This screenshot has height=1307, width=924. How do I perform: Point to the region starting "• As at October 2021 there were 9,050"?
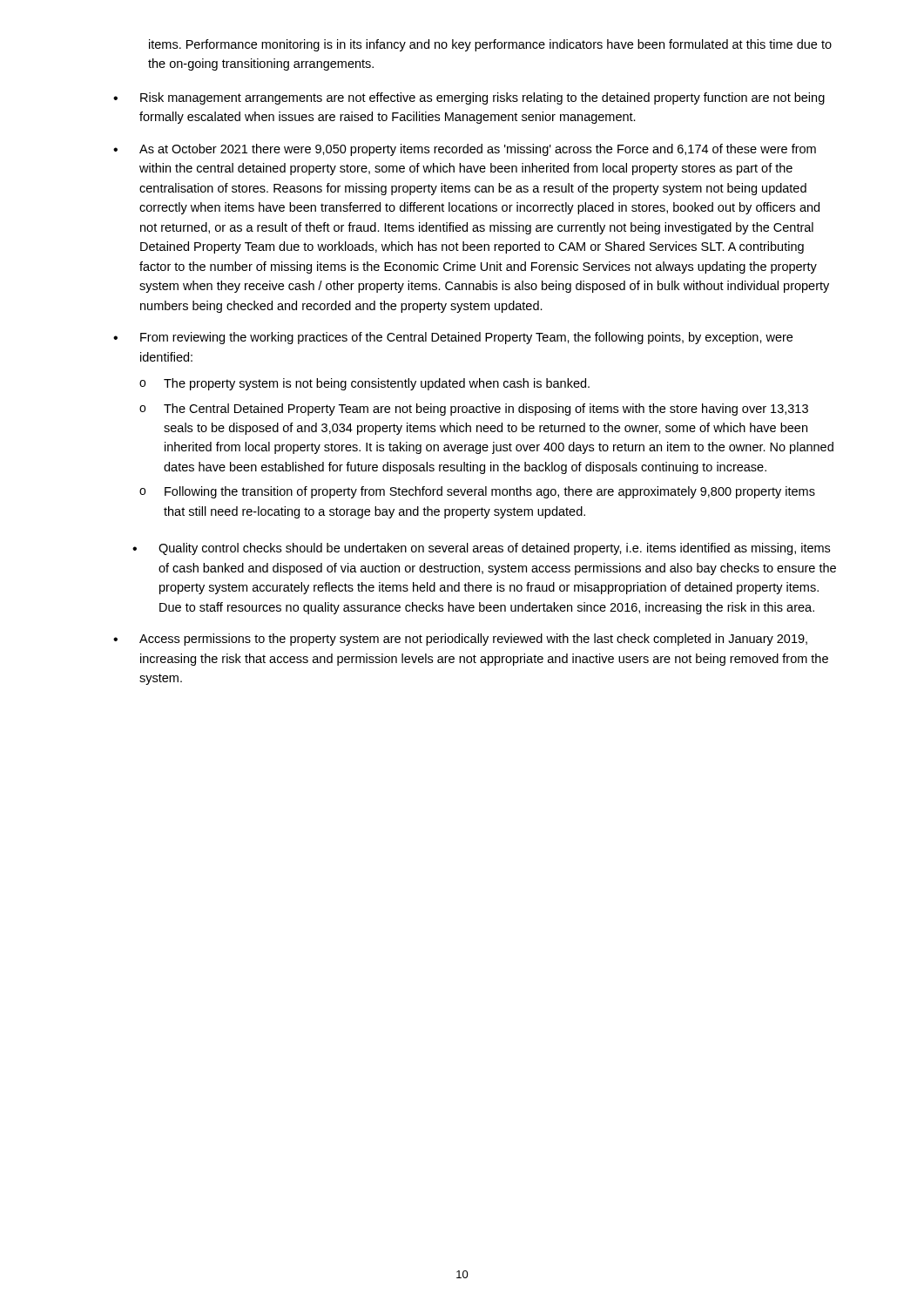coord(475,227)
